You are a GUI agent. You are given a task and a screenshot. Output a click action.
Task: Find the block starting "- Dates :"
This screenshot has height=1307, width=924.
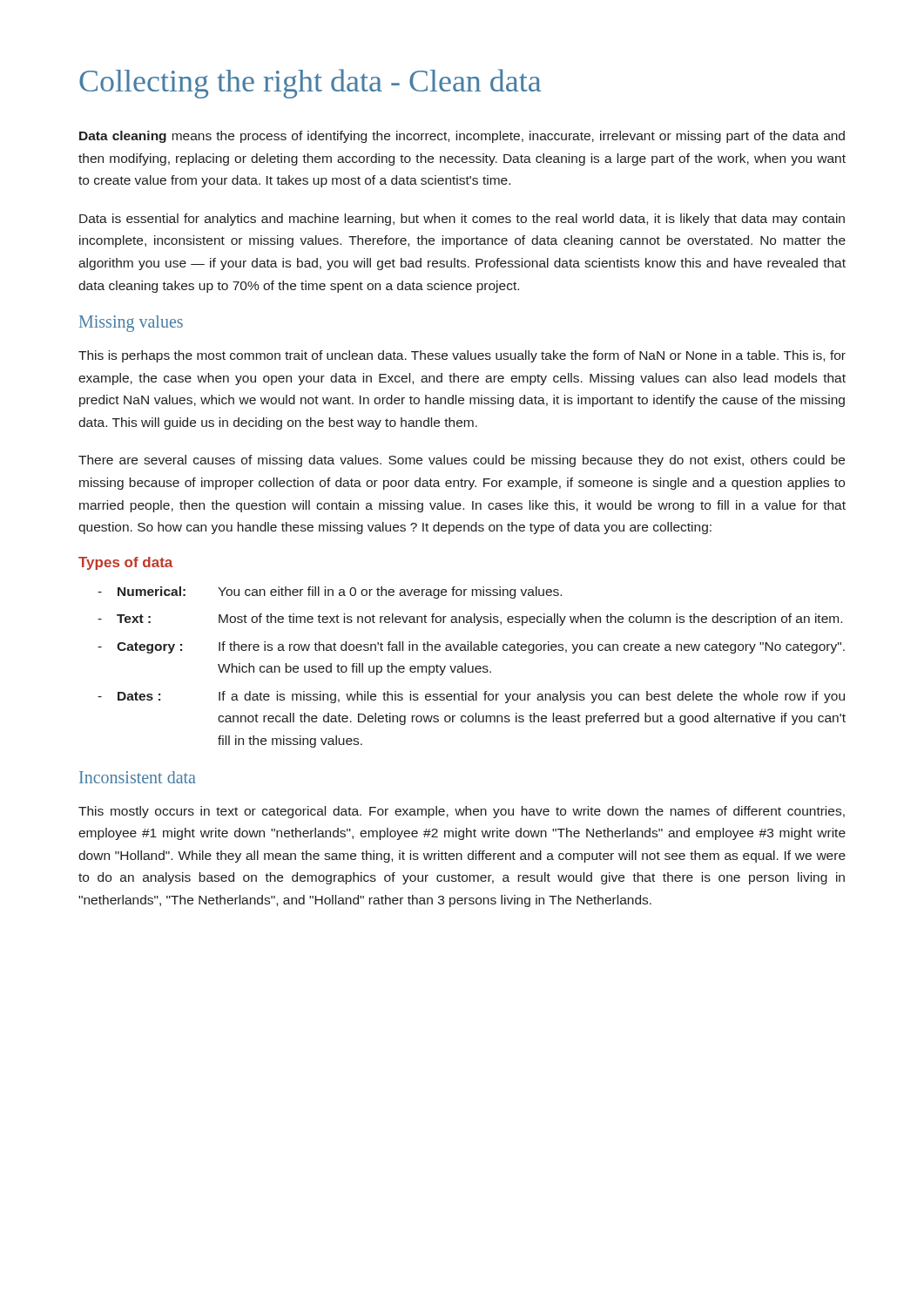[x=462, y=718]
